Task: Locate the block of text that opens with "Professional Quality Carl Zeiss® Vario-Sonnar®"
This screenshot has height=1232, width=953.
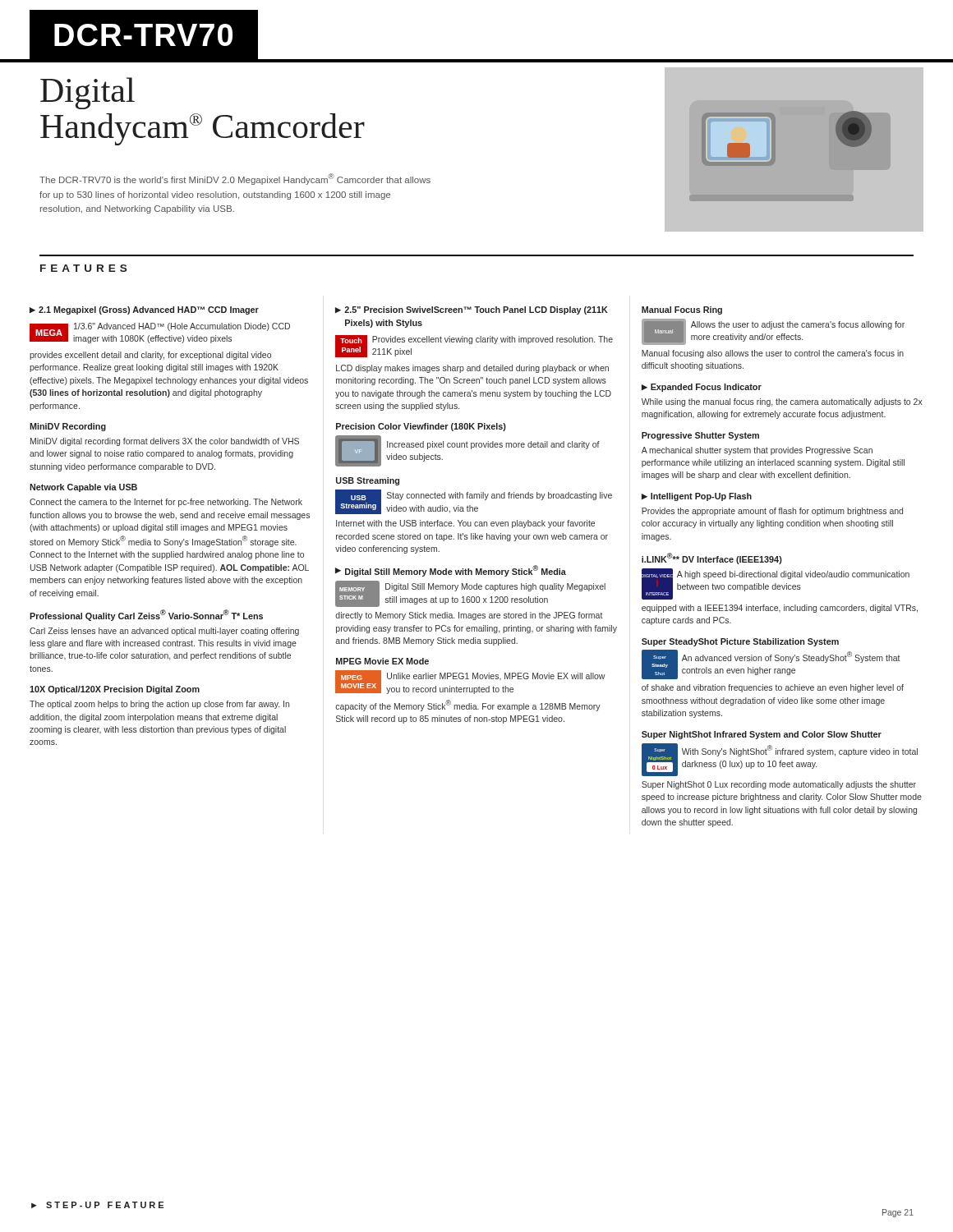Action: tap(171, 642)
